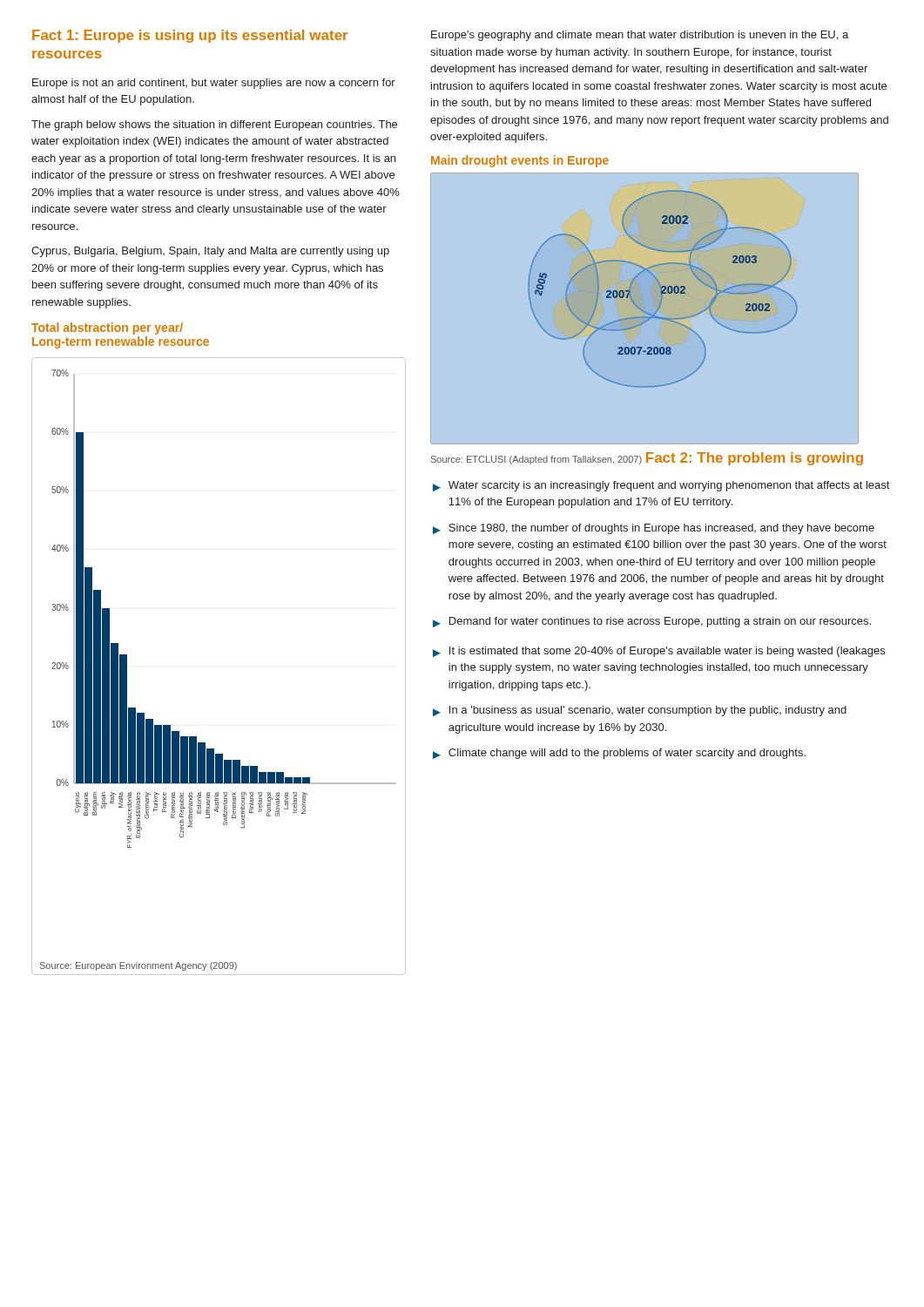Where is the passage that starts "► Climate change will add to the"?

tap(661, 754)
